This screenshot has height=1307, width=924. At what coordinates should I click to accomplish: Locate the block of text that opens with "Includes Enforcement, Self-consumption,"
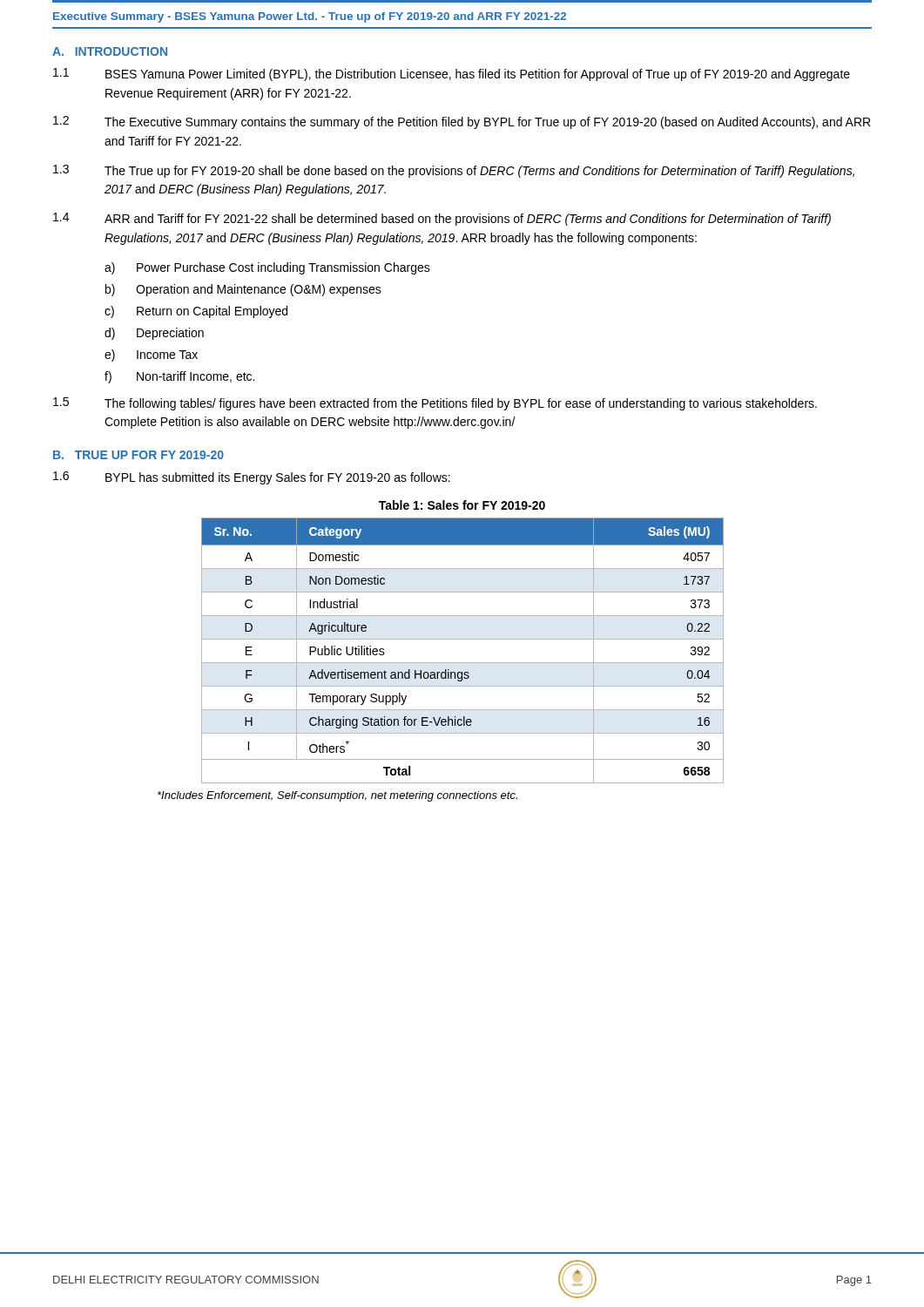[x=338, y=795]
